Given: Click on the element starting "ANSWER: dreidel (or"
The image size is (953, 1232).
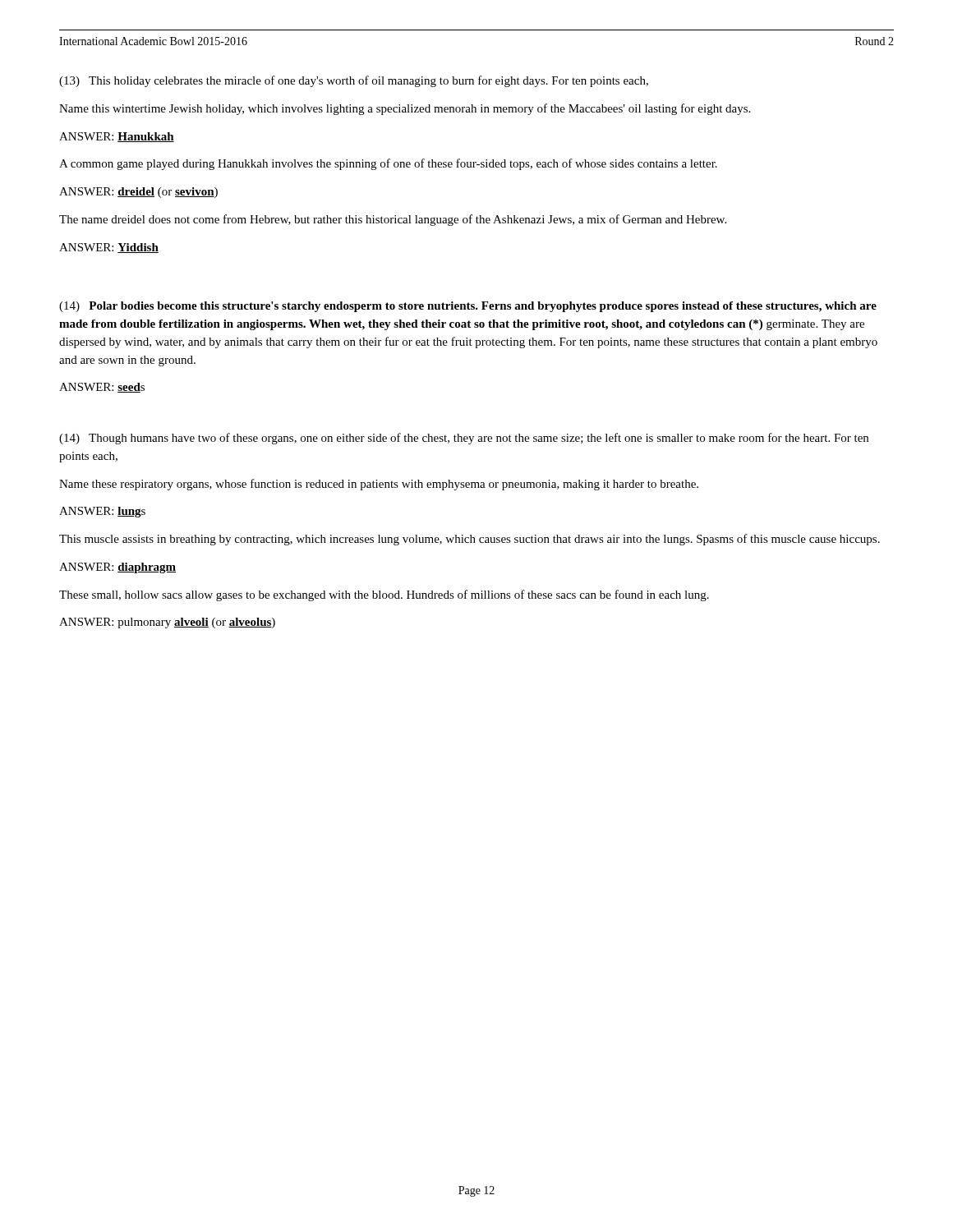Looking at the screenshot, I should pyautogui.click(x=138, y=193).
